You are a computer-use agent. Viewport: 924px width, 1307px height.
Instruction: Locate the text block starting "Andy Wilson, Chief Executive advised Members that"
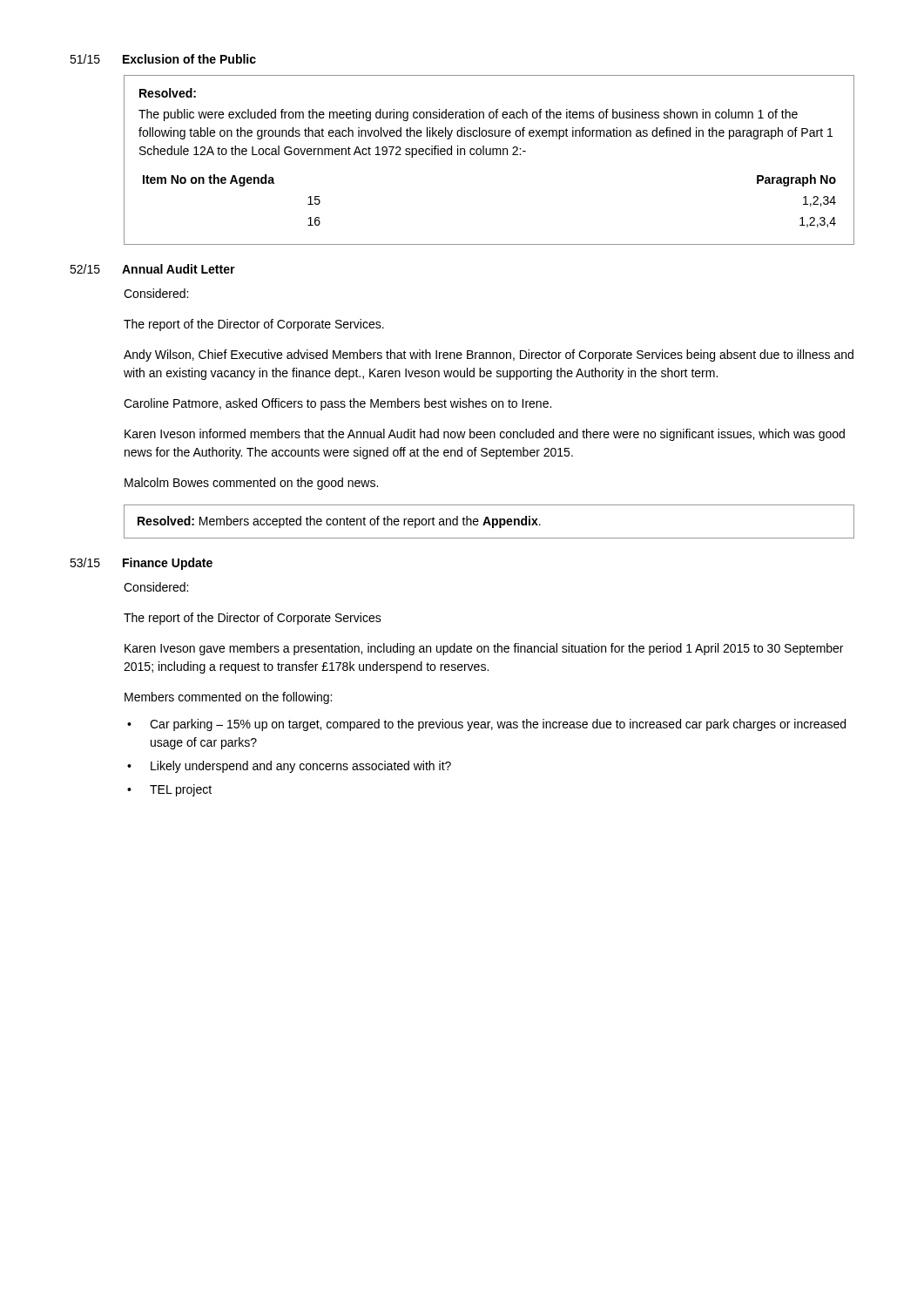(x=489, y=364)
